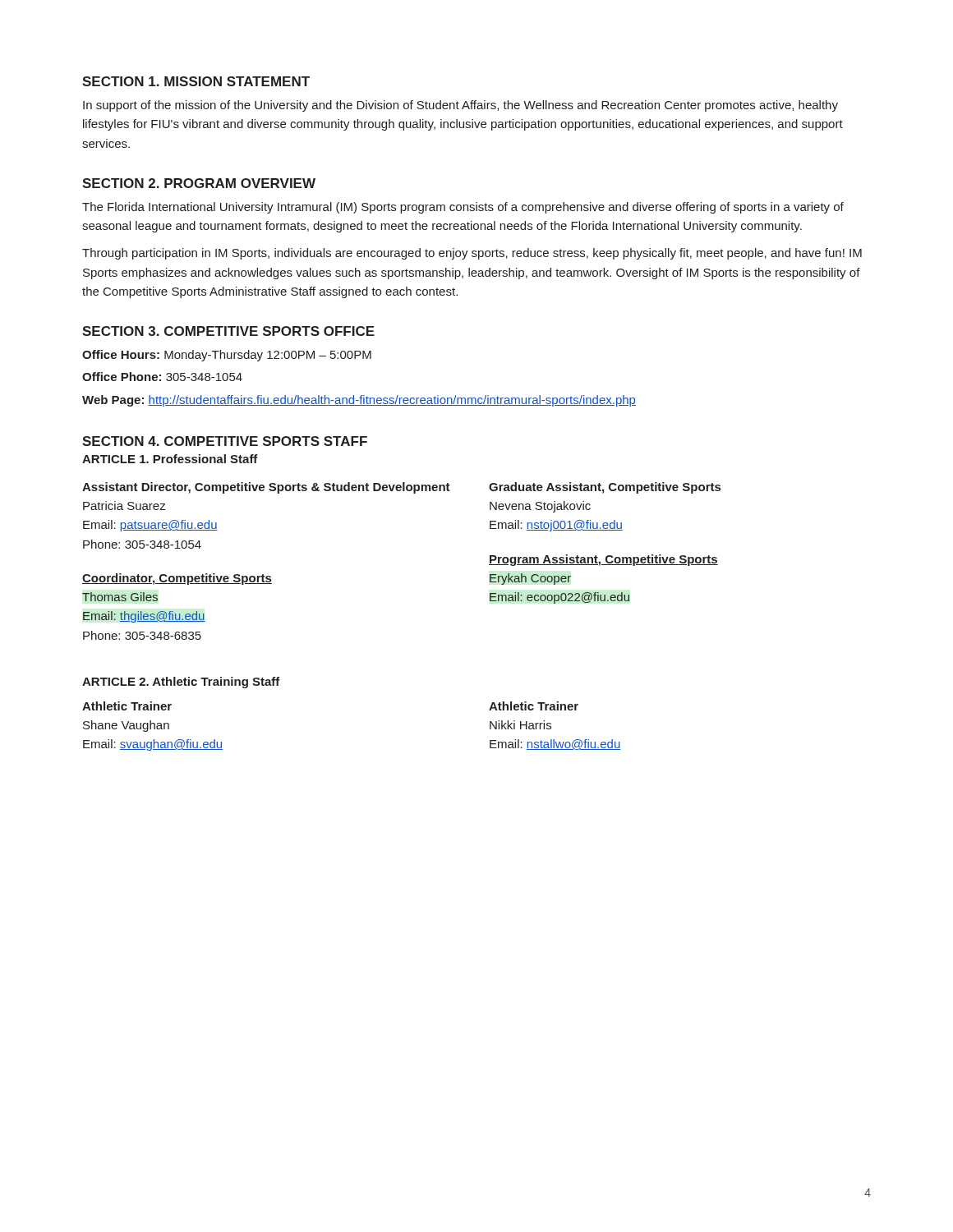This screenshot has height=1232, width=953.
Task: Find the block on this page that starts "Coordinator, Competitive Sports"
Action: pos(177,606)
